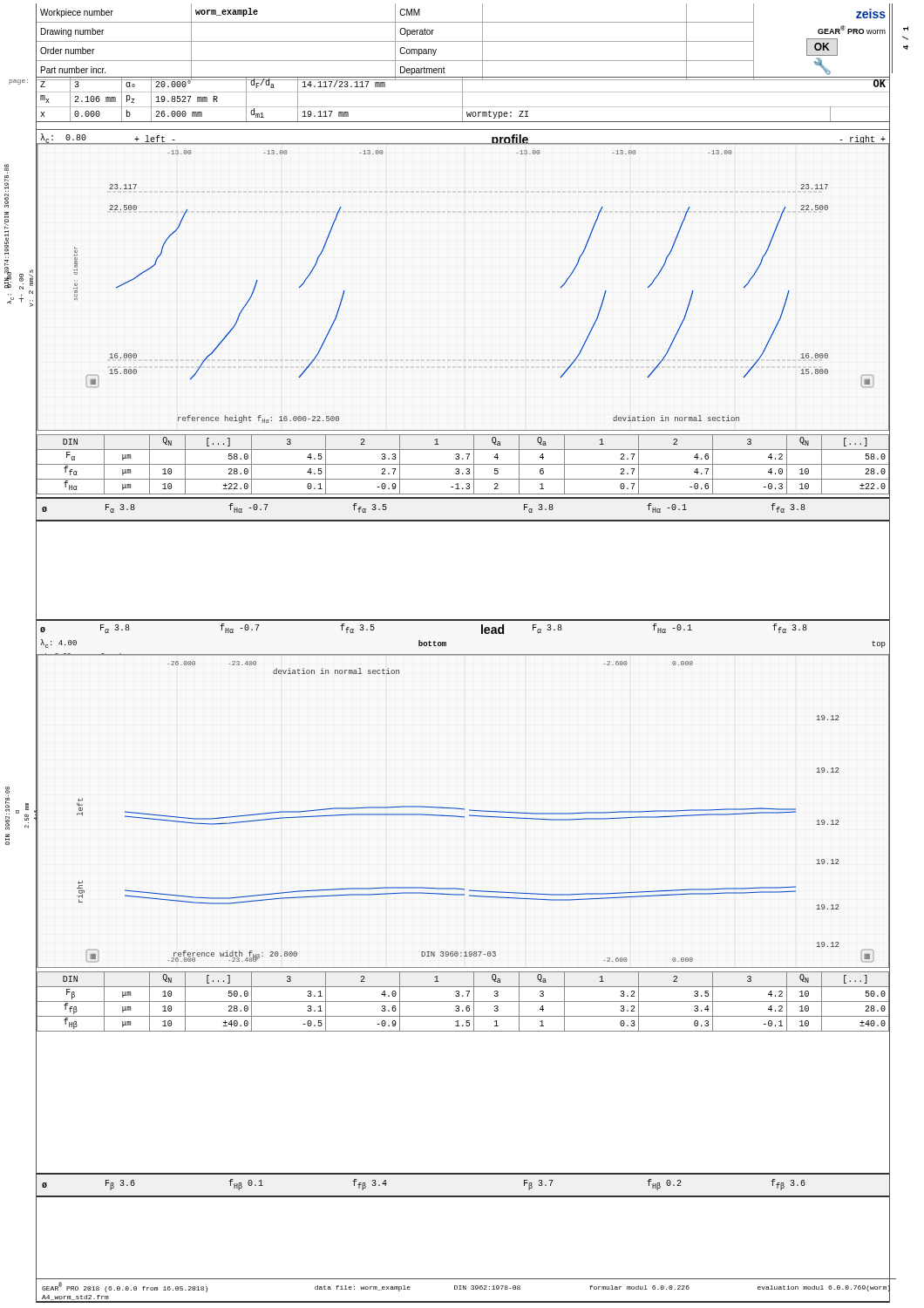
Task: Find the block on this page that starts "ø Fα 3.8 fHα -0.7 ffα 3.5 Fα"
Action: [463, 509]
